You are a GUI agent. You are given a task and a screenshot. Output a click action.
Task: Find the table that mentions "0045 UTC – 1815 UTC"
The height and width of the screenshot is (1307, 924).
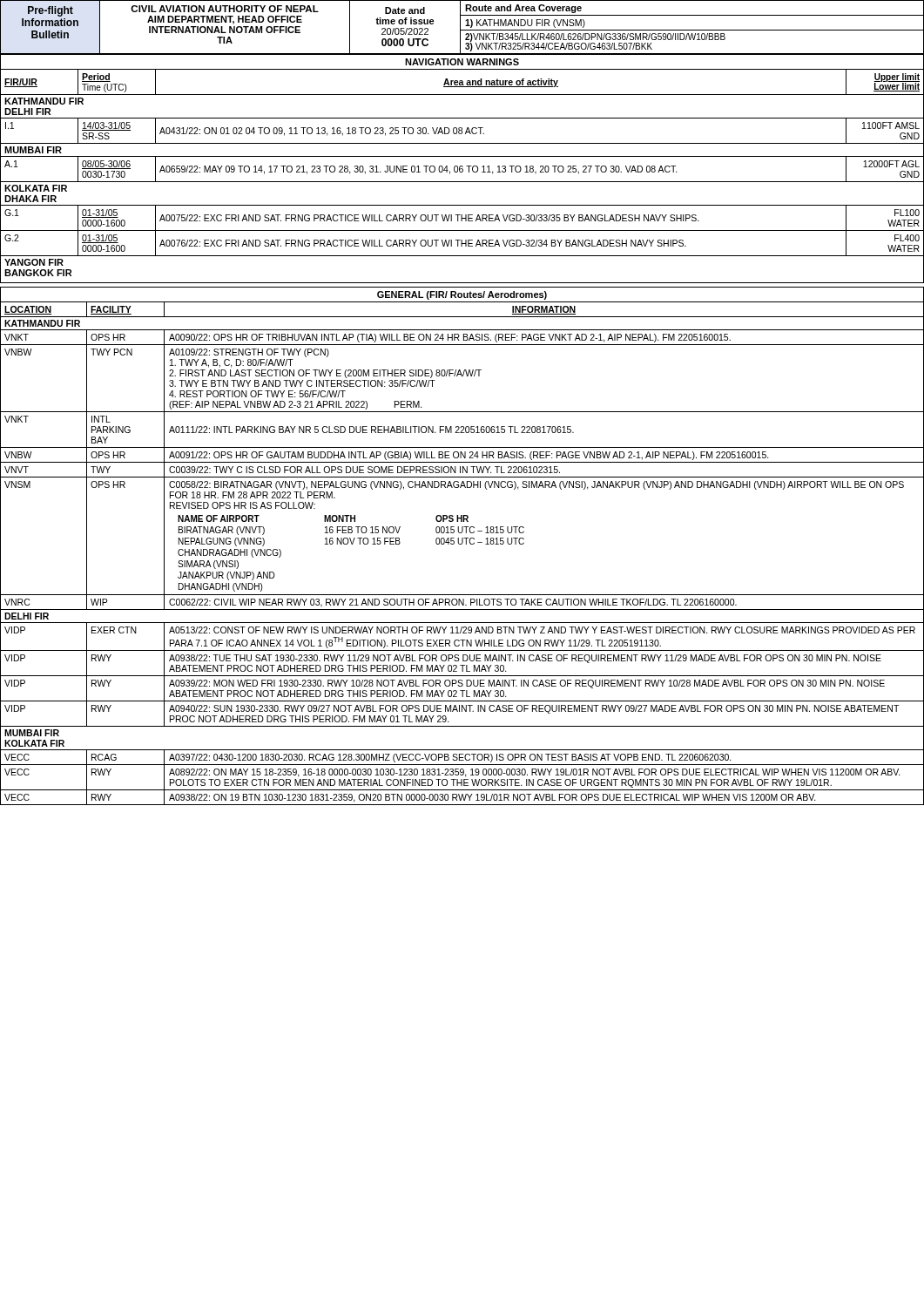[x=462, y=546]
